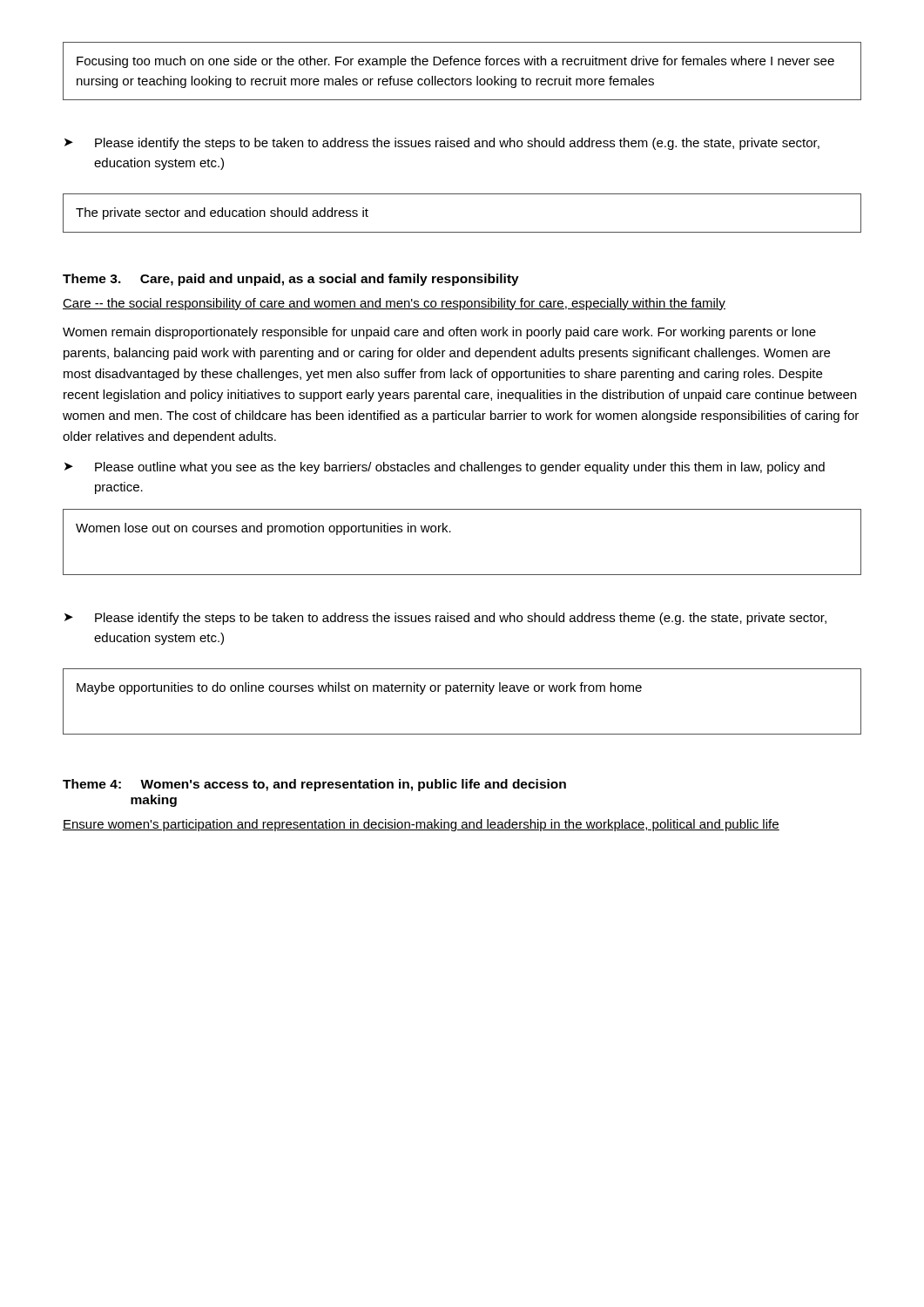Locate the block starting "Ensure women's participation and representation in decision-making and"
924x1307 pixels.
(421, 824)
